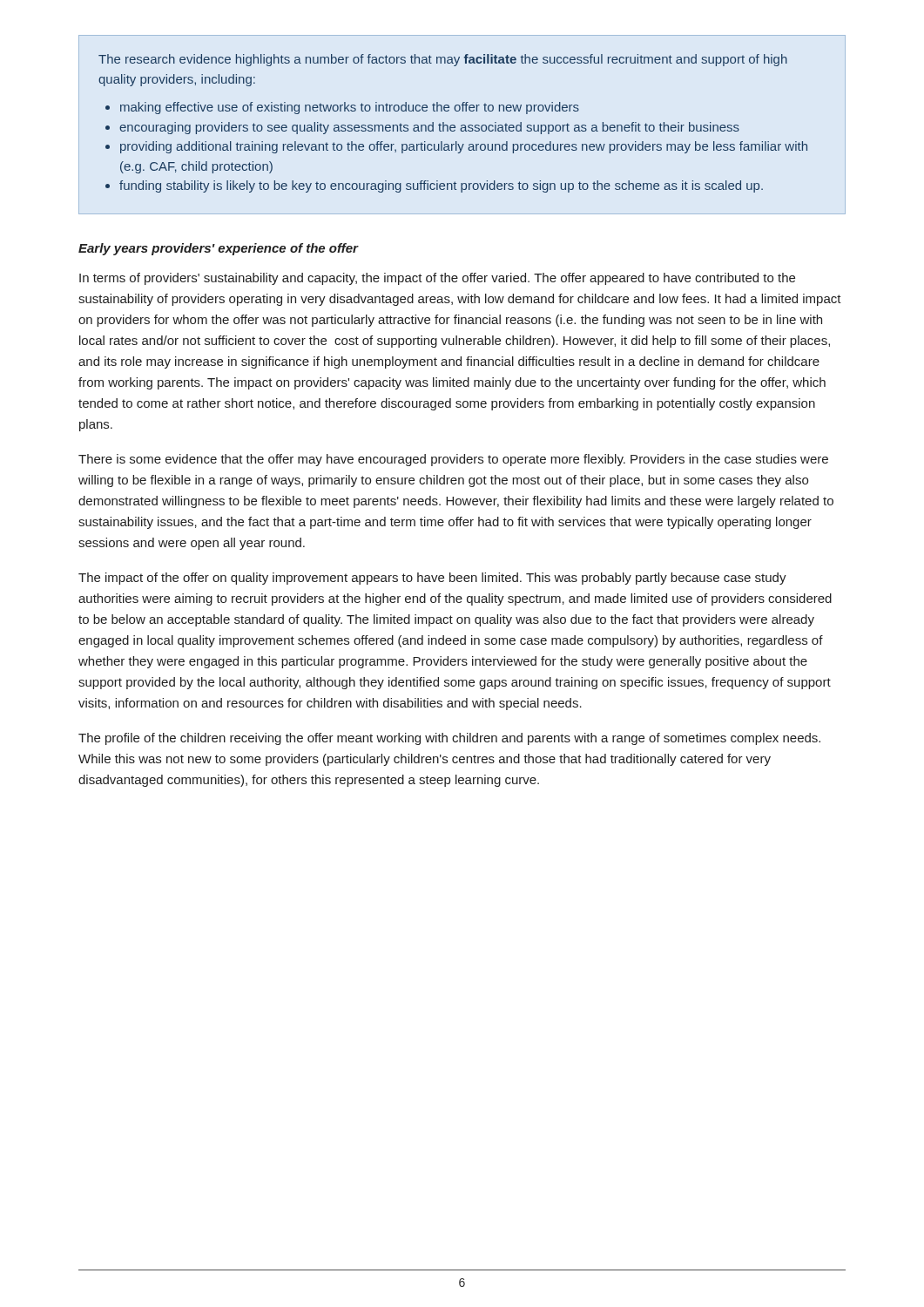Locate the text block containing "There is some"
This screenshot has height=1307, width=924.
[456, 500]
